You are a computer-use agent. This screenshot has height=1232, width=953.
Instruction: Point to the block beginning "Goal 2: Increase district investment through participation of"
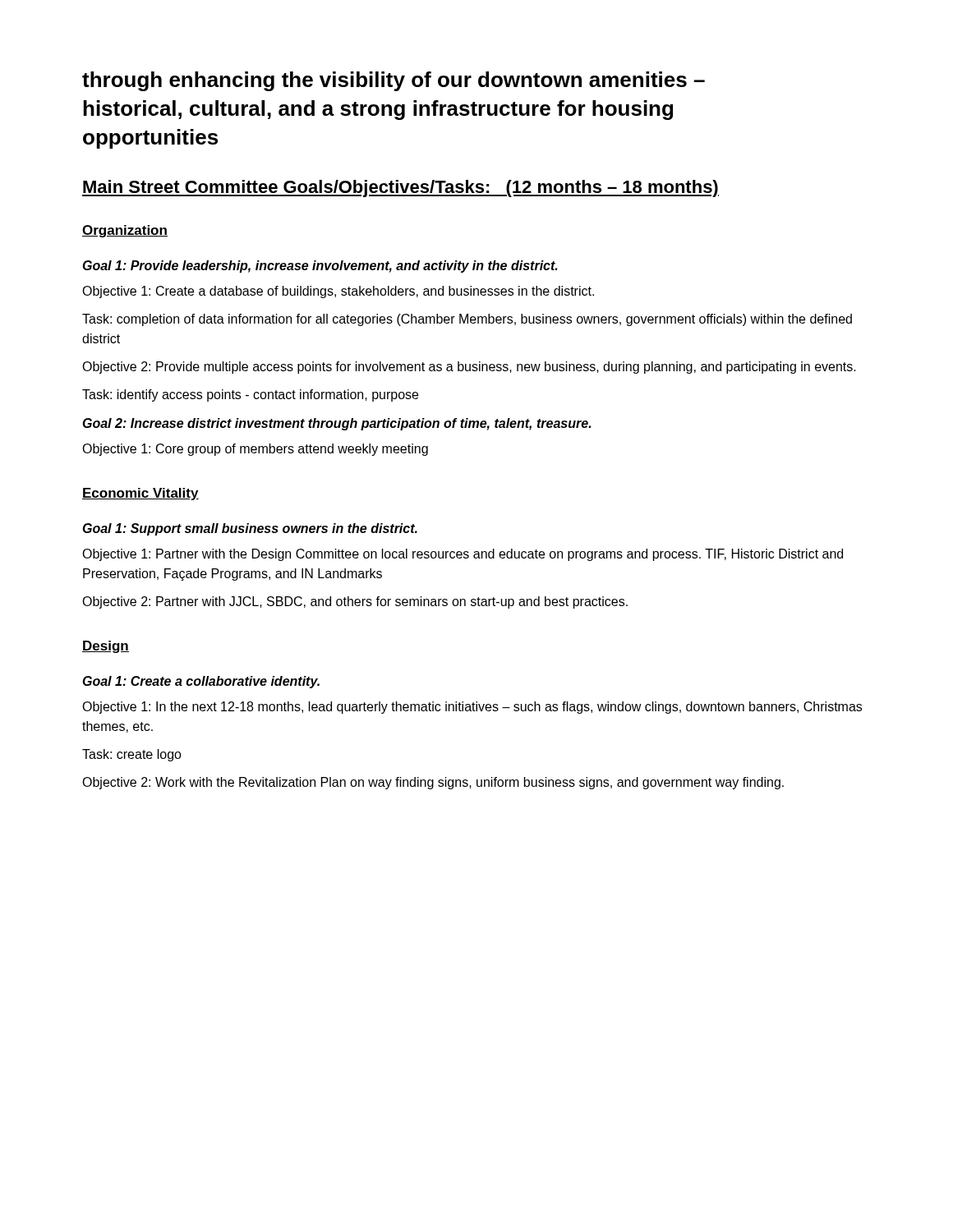(337, 423)
